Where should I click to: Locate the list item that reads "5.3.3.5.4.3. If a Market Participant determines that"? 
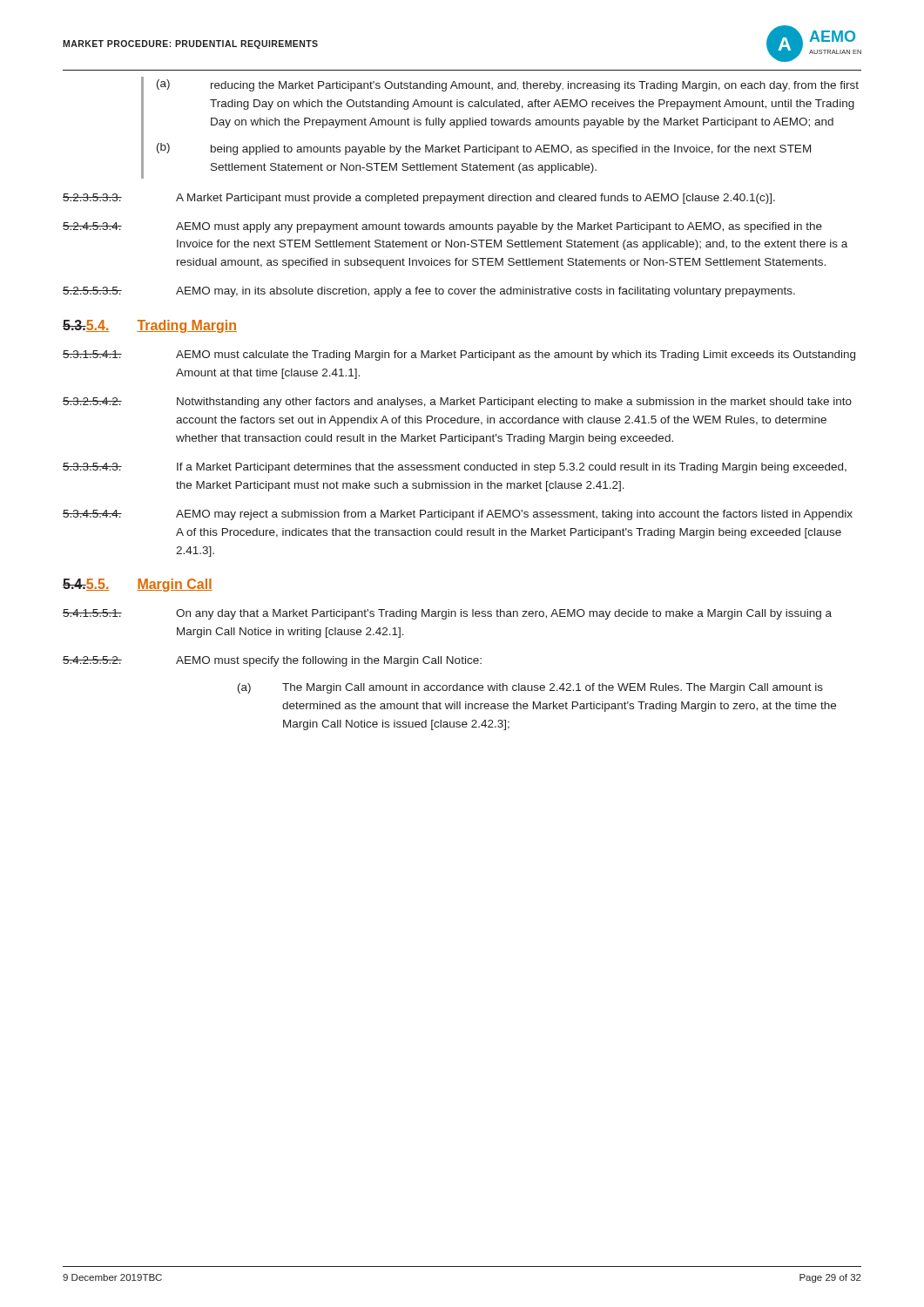[x=462, y=476]
